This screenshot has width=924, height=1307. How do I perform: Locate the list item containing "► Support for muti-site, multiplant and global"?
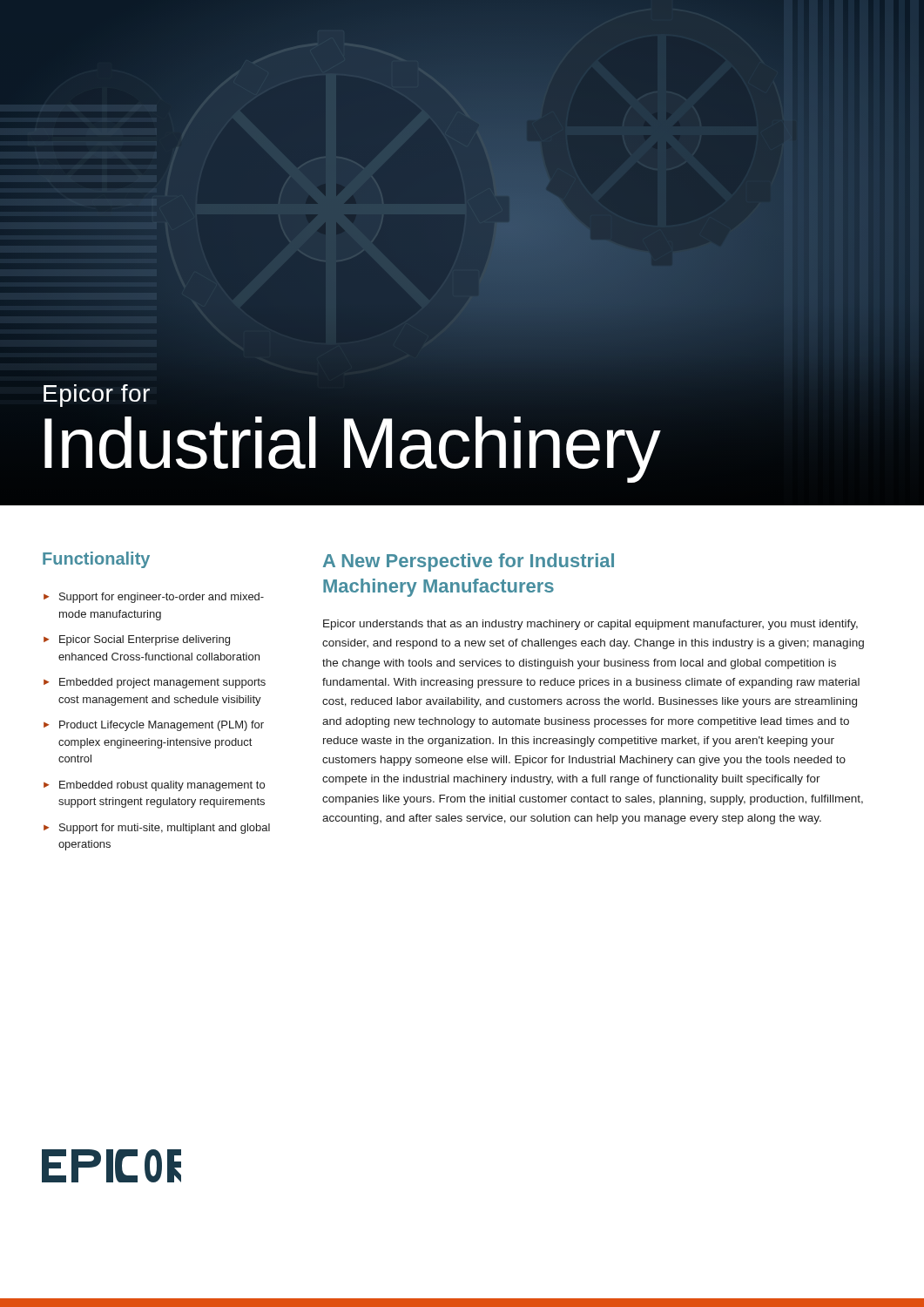point(159,836)
